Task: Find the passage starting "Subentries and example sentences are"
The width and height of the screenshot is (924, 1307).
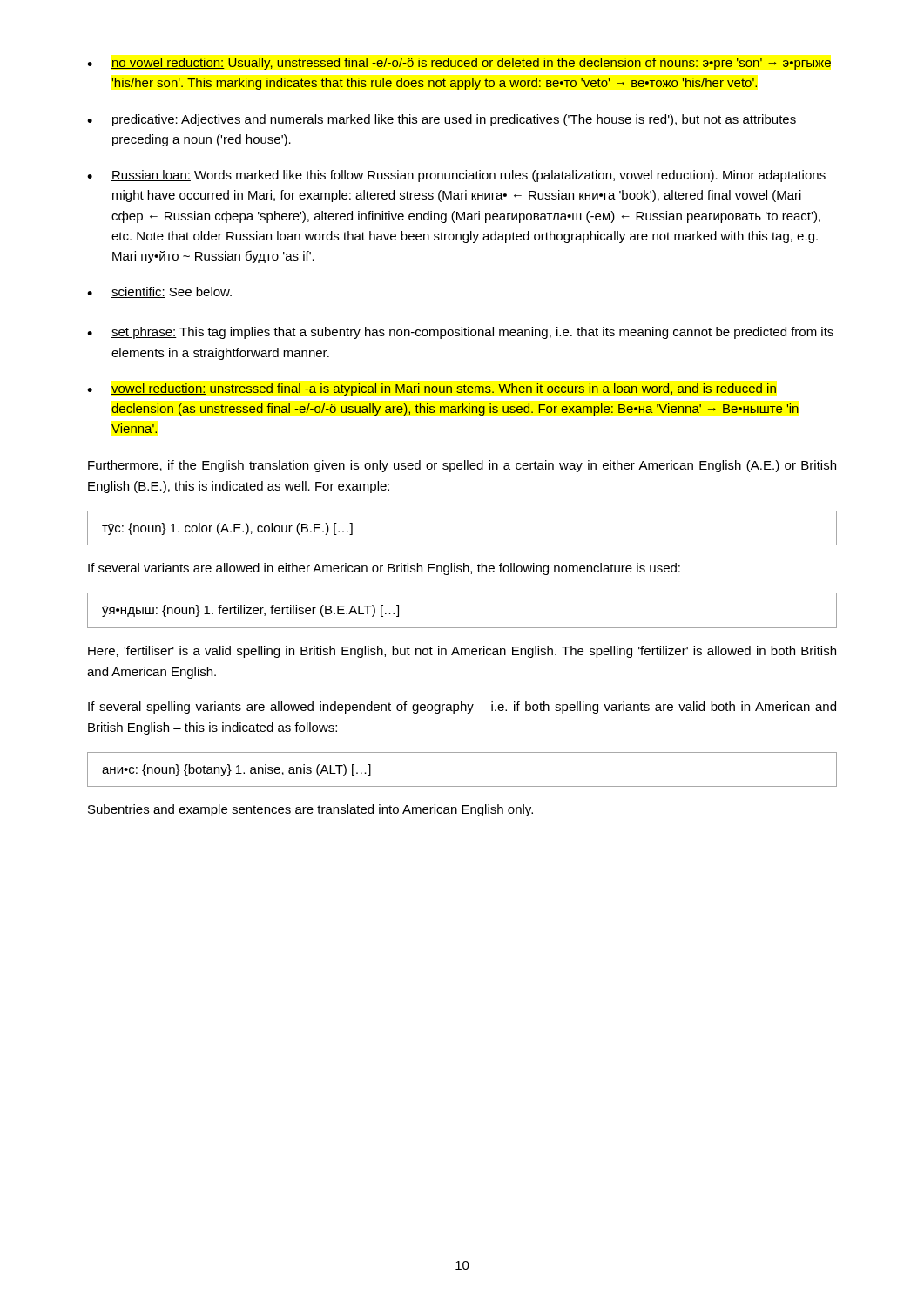Action: point(311,809)
